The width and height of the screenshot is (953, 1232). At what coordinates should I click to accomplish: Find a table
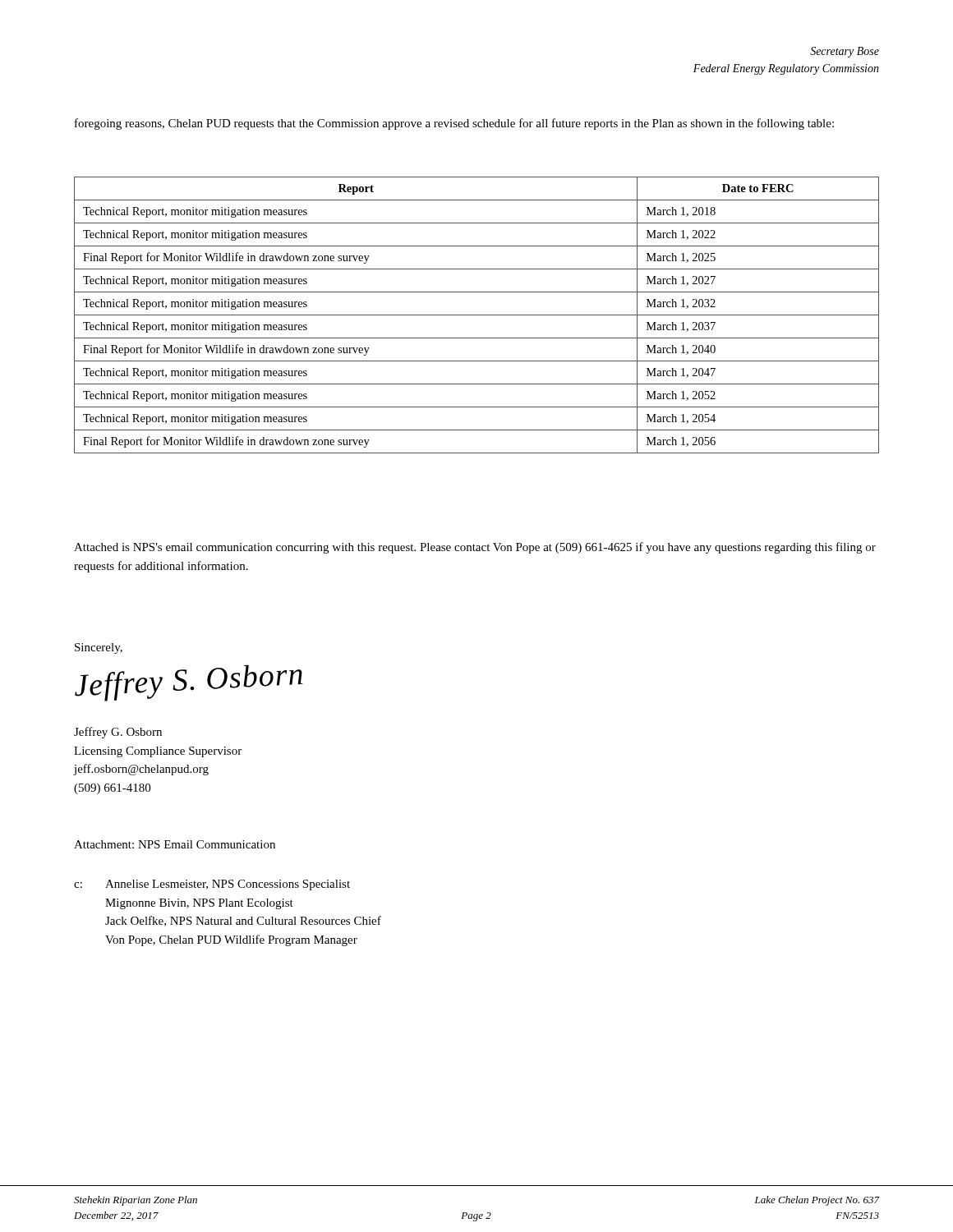tap(476, 315)
